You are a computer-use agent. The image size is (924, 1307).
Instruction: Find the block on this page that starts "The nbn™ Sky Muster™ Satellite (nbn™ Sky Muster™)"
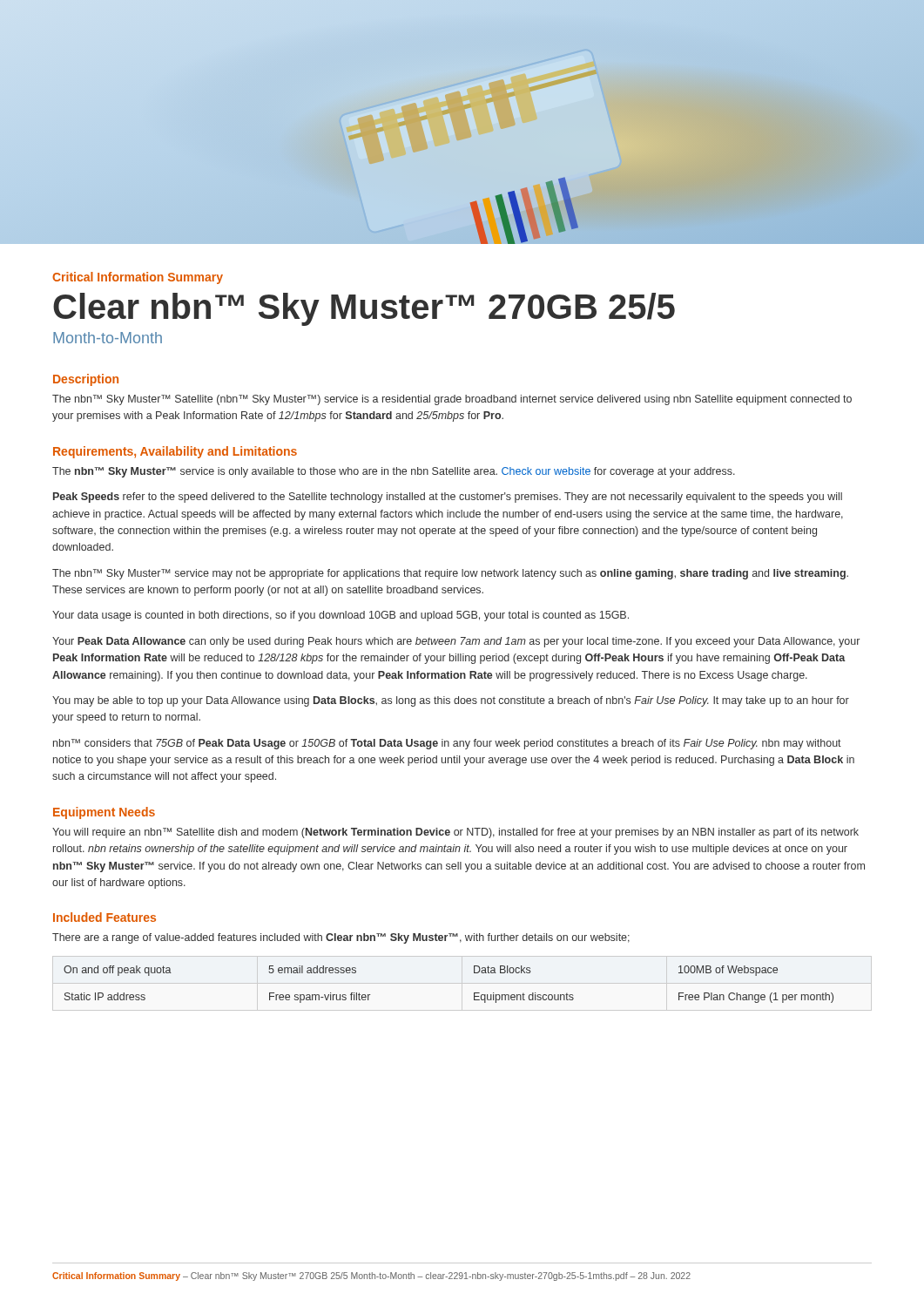(462, 408)
